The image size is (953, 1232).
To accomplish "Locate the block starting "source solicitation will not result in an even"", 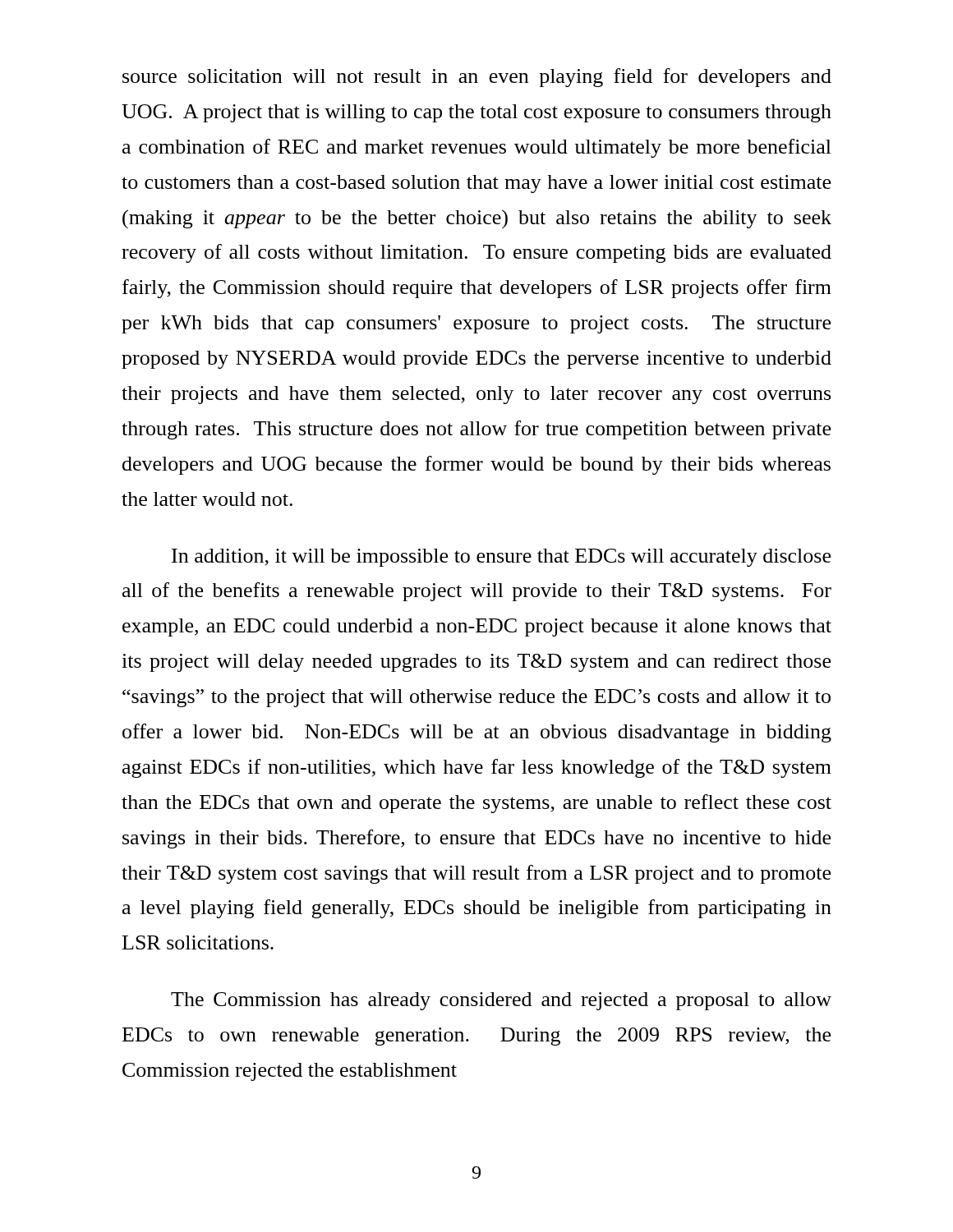I will pos(476,287).
